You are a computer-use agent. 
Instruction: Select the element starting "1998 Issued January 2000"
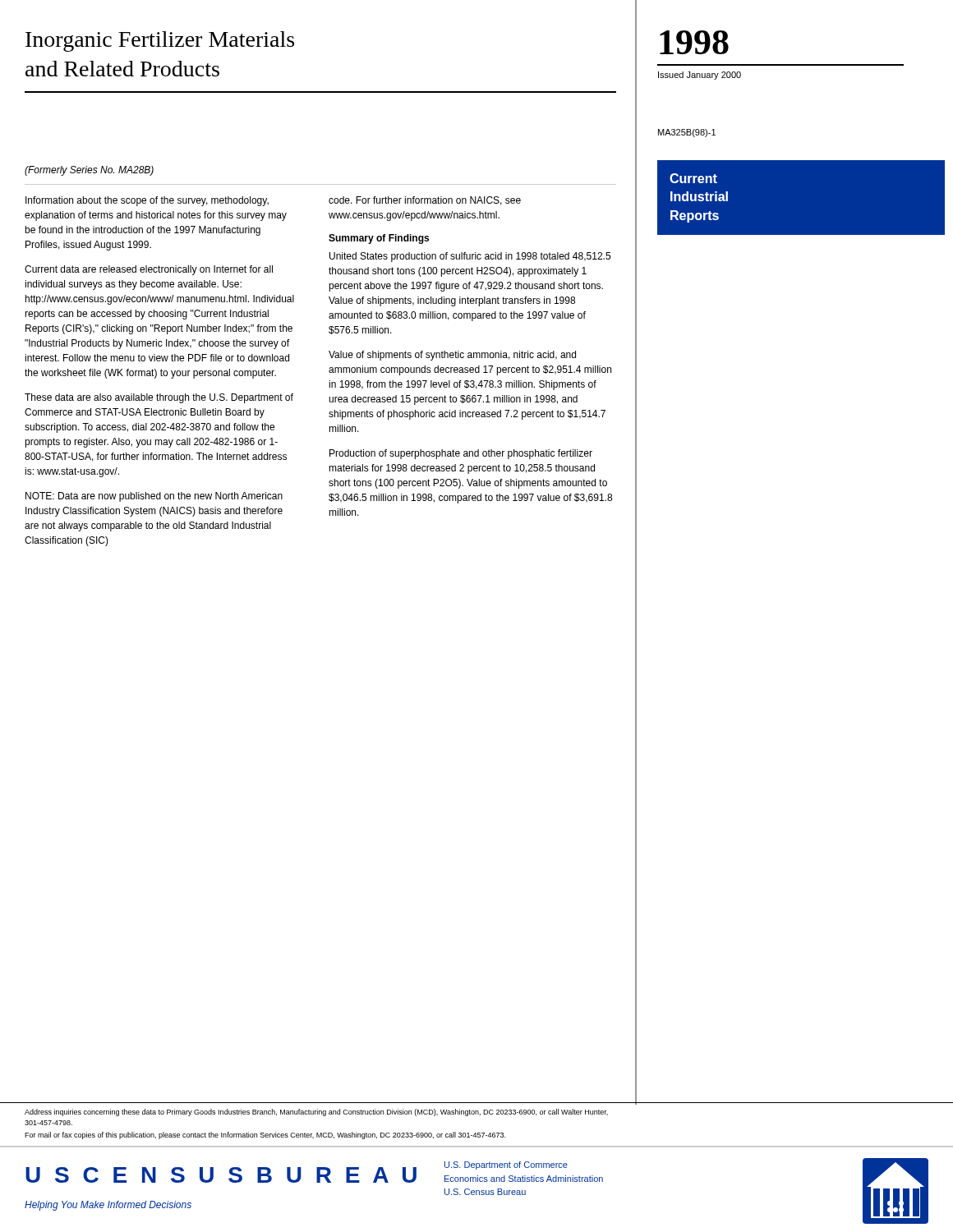click(694, 42)
